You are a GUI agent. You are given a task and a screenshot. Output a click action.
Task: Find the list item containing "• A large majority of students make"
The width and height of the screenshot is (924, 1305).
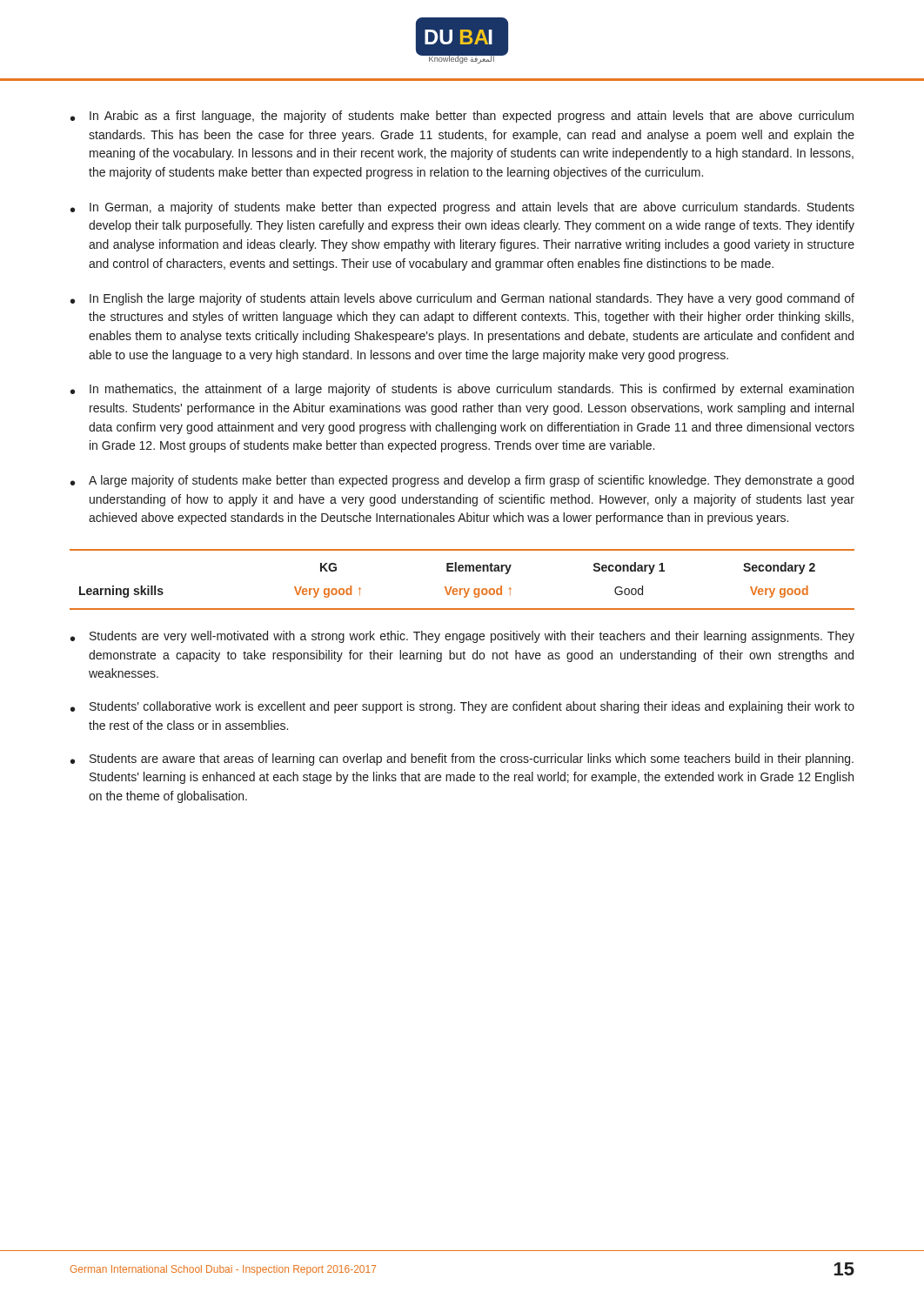462,500
